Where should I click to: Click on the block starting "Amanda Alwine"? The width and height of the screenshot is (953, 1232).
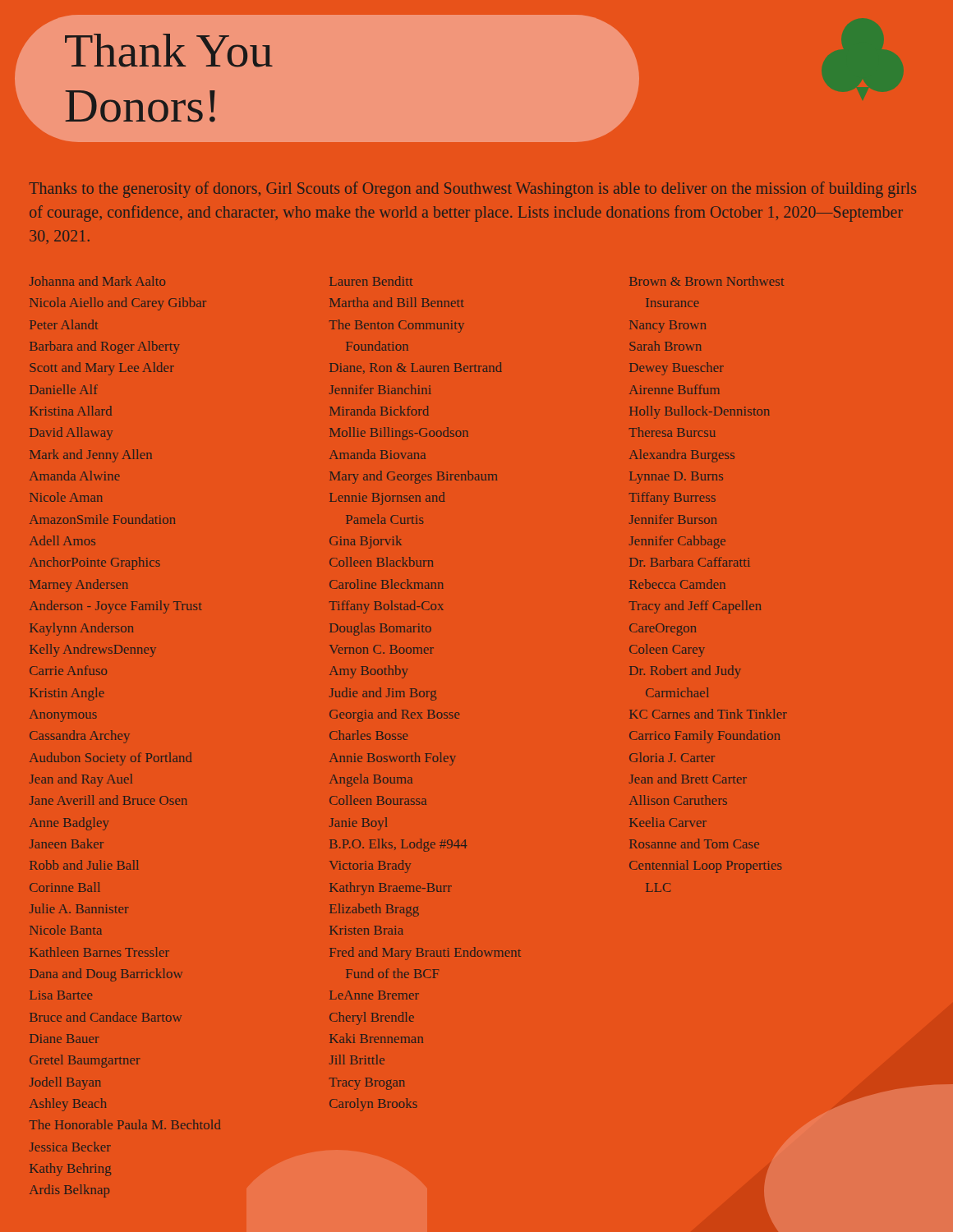[x=74, y=476]
